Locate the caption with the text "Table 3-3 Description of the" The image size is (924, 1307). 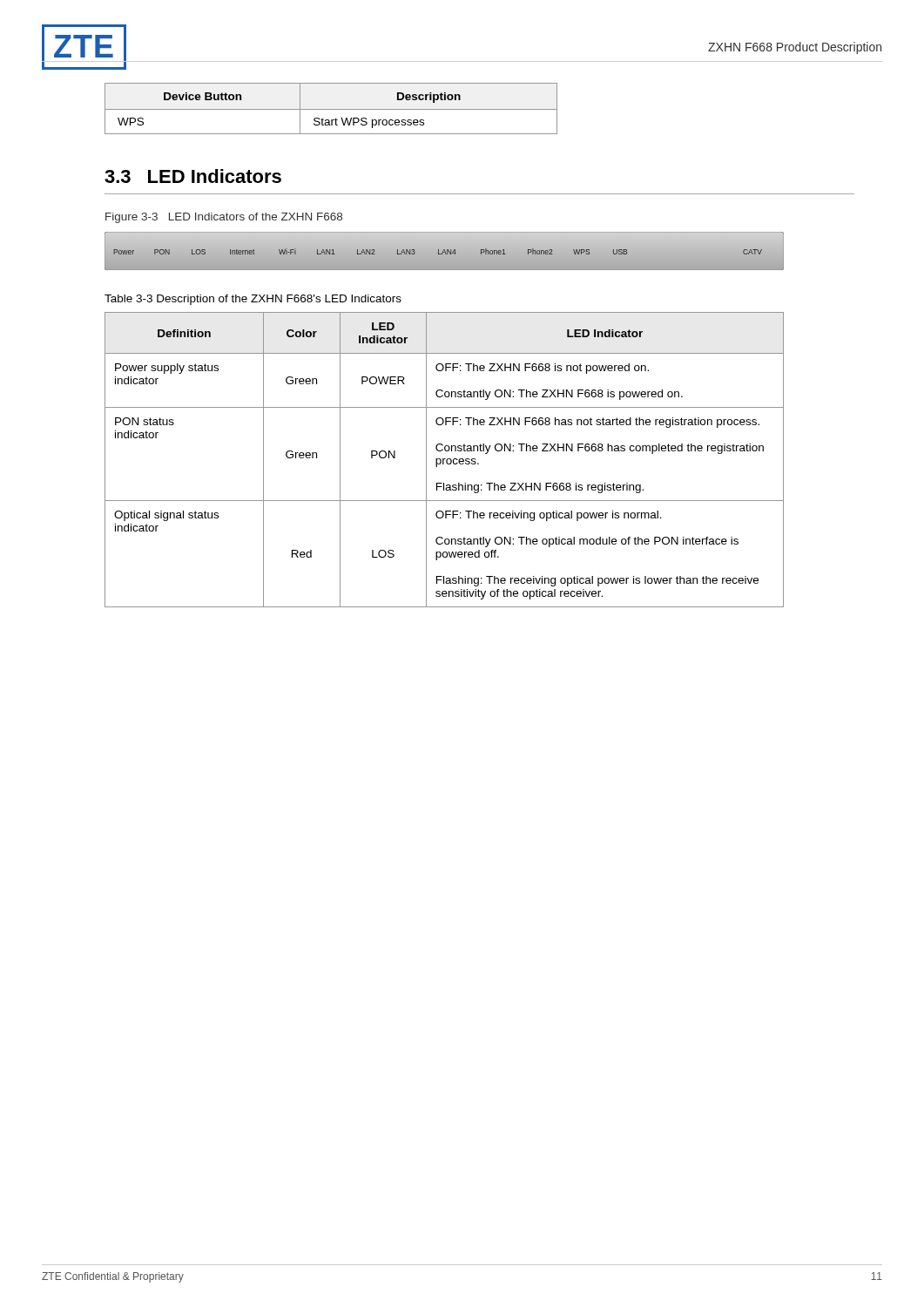pos(253,298)
